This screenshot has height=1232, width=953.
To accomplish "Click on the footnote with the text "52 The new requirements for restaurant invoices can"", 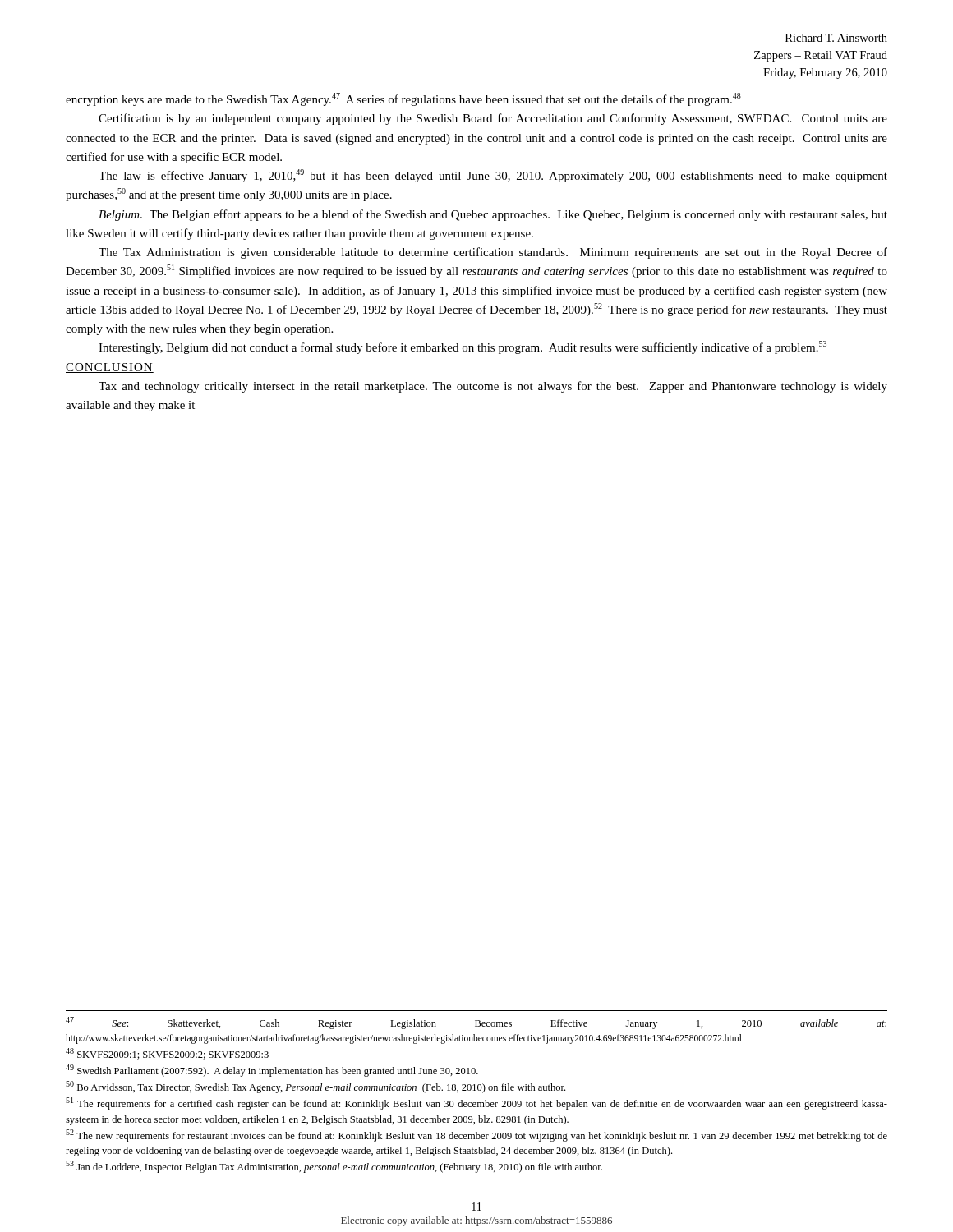I will 476,1142.
